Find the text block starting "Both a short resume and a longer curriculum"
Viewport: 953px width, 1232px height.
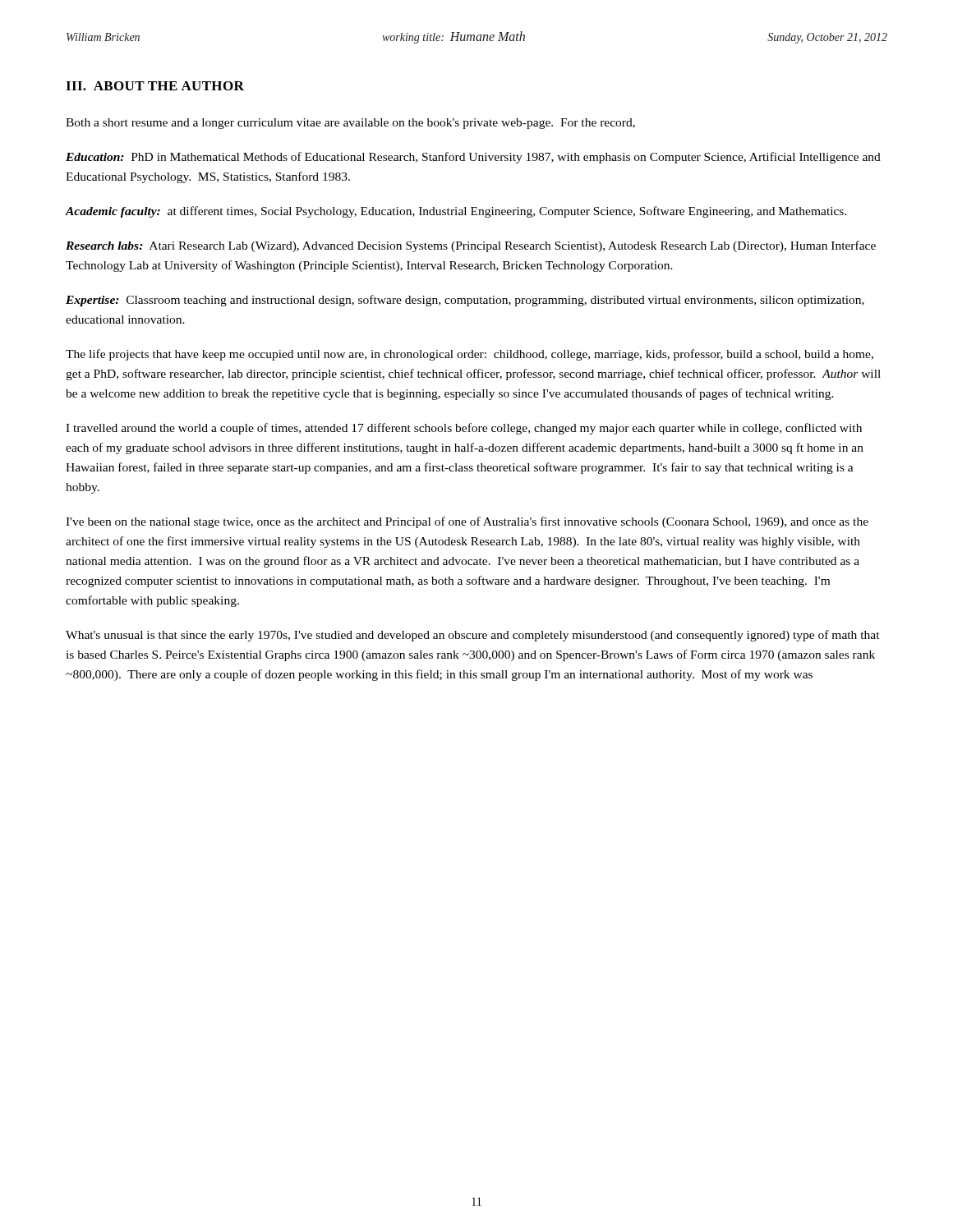(351, 122)
